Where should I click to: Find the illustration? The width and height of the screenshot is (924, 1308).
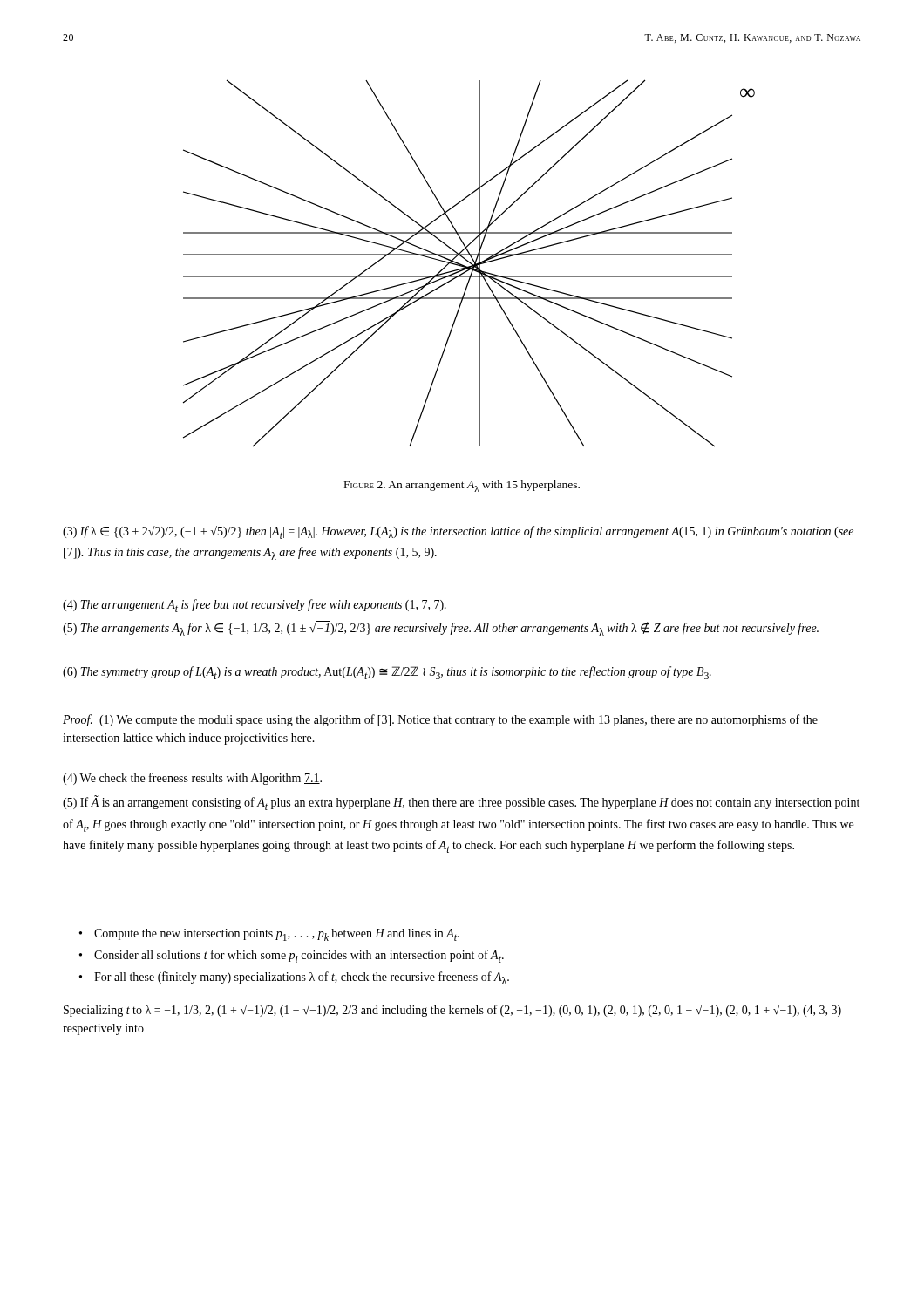click(x=462, y=263)
